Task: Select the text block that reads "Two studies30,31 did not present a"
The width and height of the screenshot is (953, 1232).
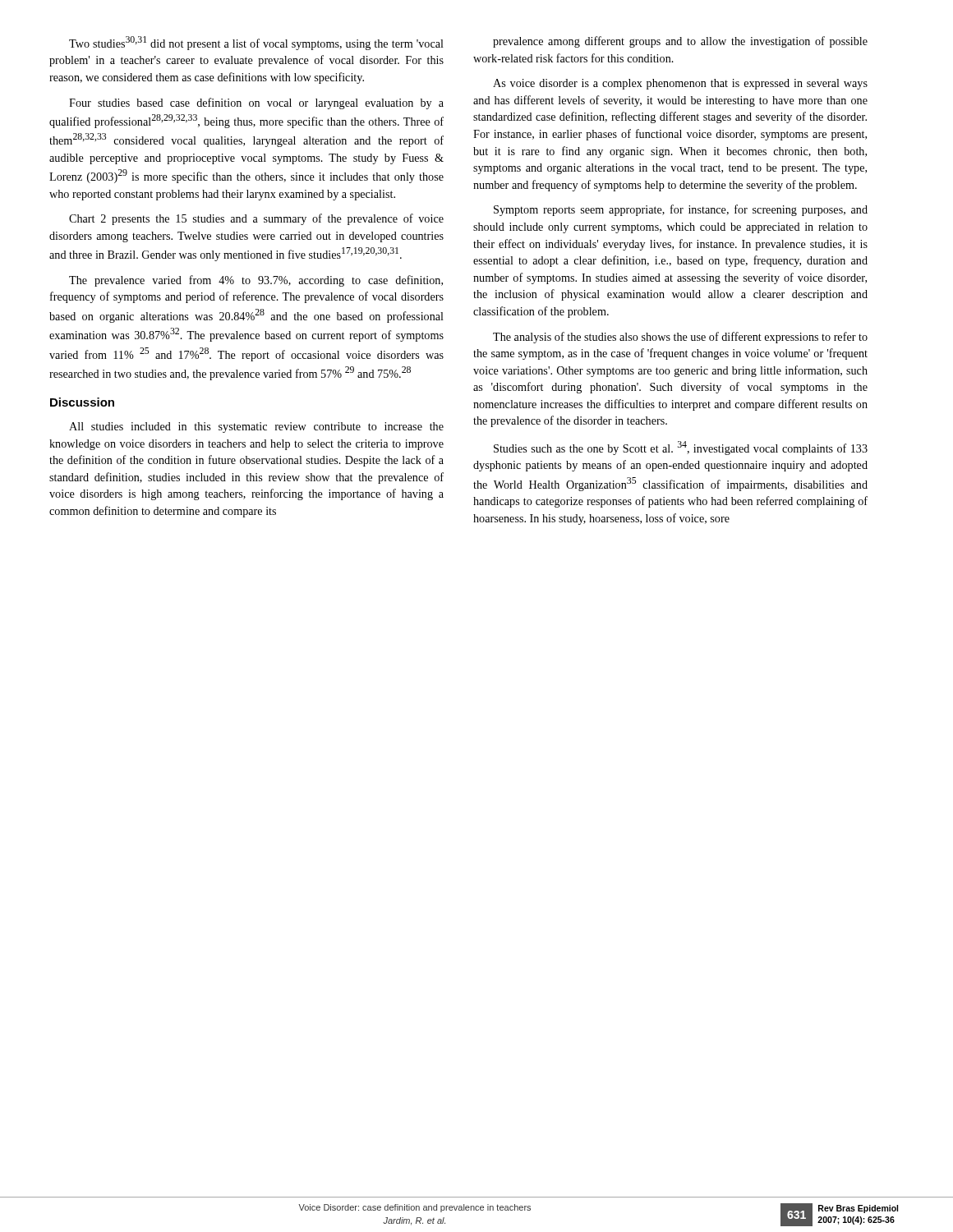Action: coord(246,208)
